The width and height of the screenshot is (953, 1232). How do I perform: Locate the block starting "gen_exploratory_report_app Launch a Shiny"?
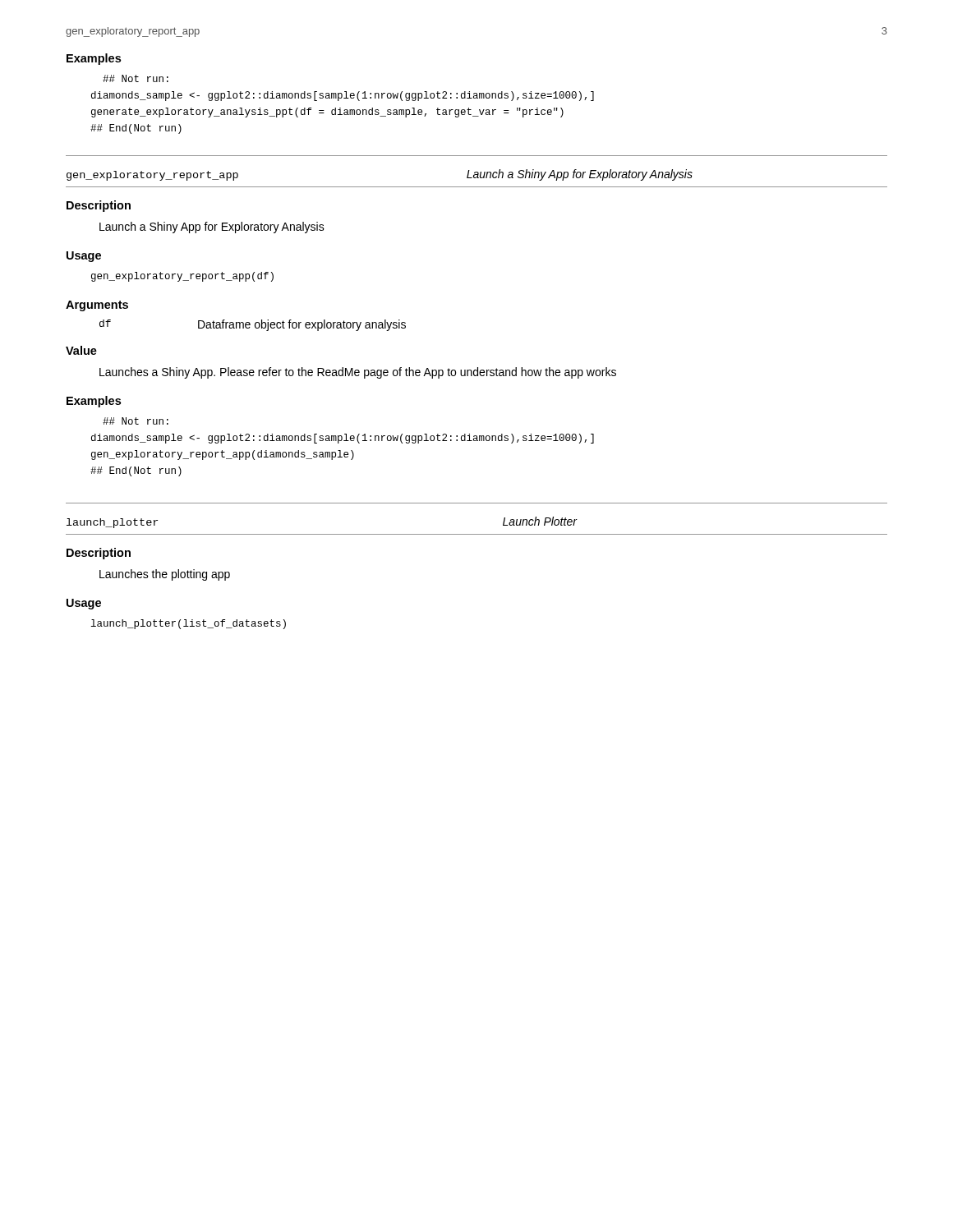coord(476,175)
